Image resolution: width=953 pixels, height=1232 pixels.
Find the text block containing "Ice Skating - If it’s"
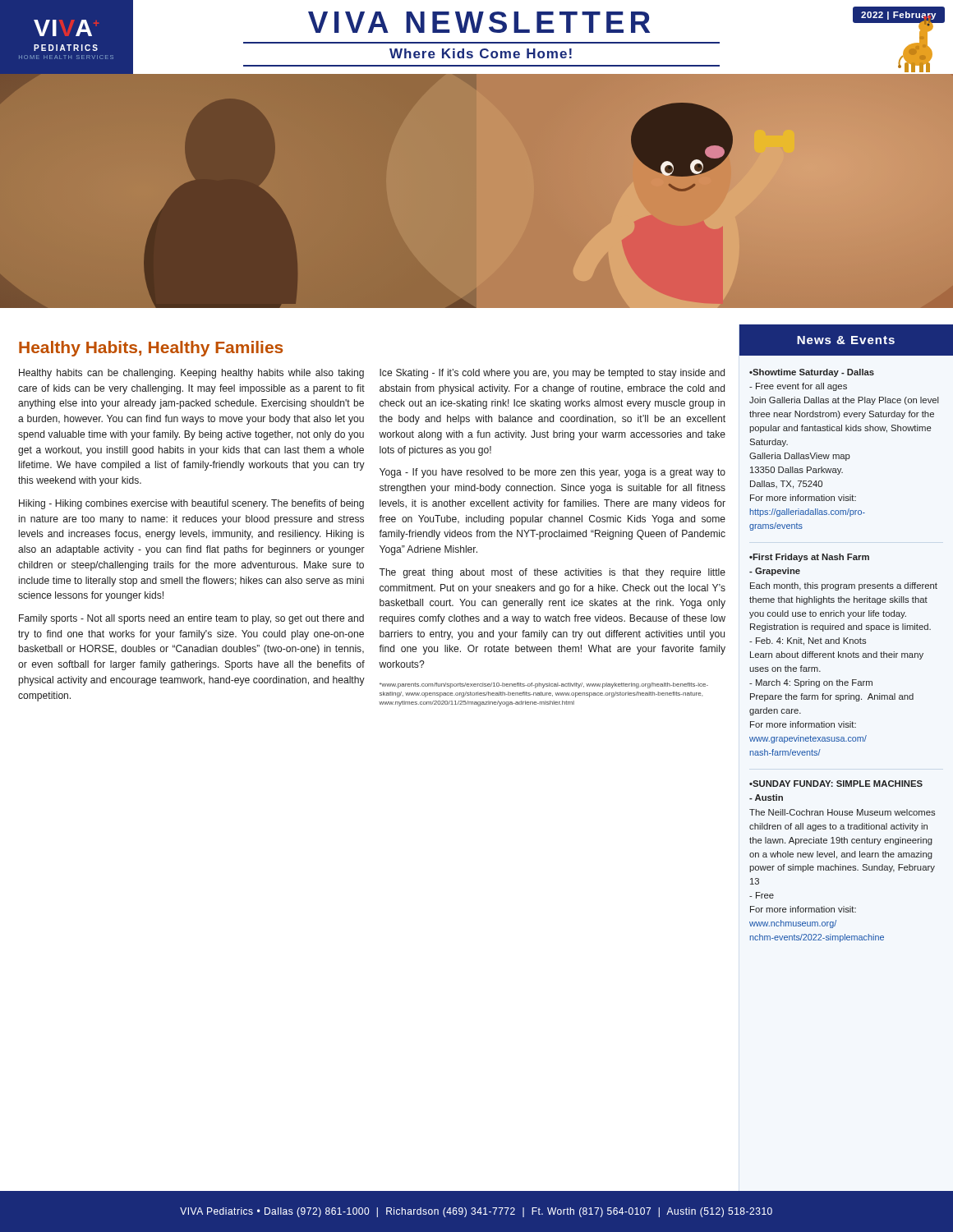tap(552, 411)
